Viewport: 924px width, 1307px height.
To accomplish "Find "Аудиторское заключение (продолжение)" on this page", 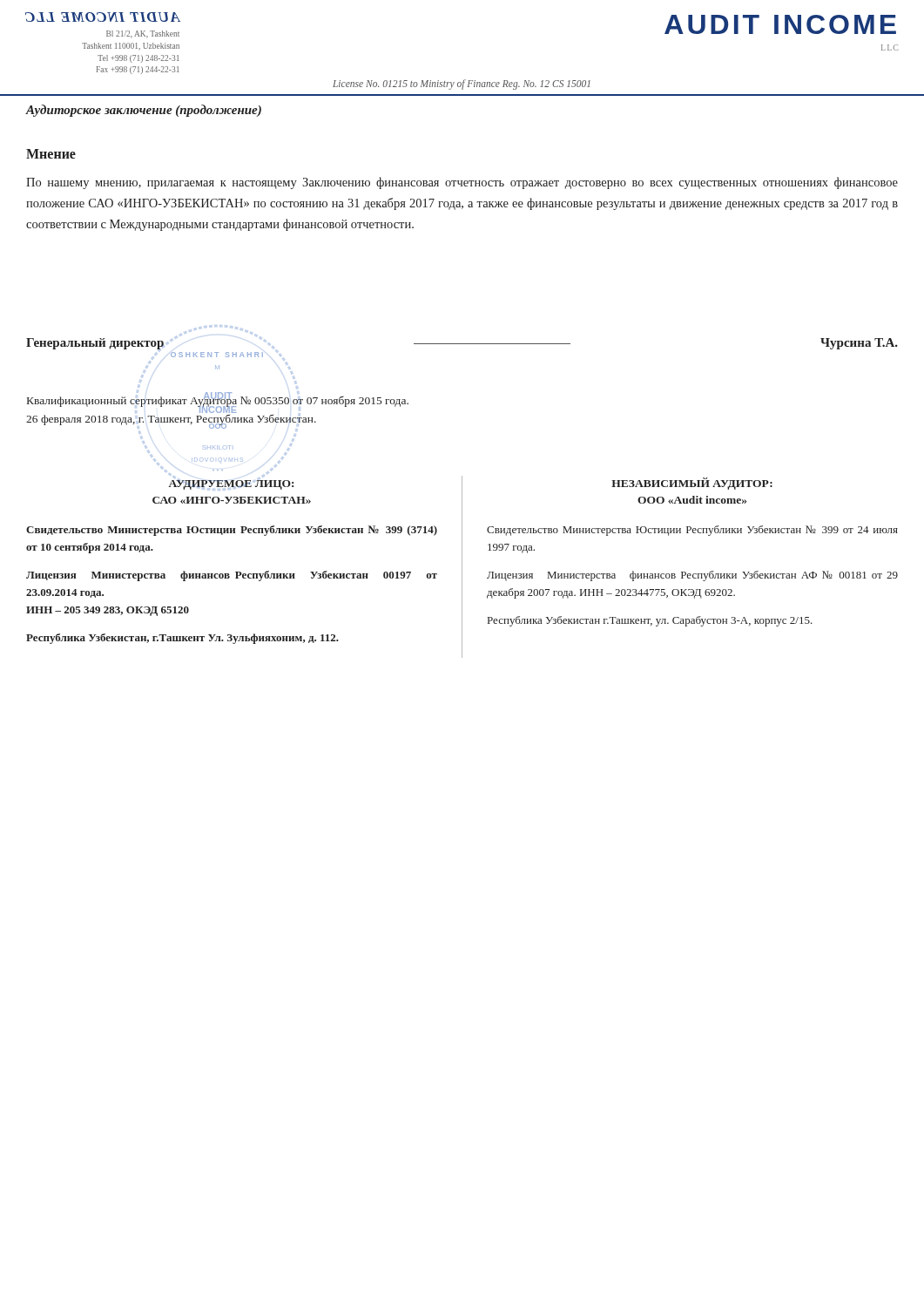I will click(144, 110).
